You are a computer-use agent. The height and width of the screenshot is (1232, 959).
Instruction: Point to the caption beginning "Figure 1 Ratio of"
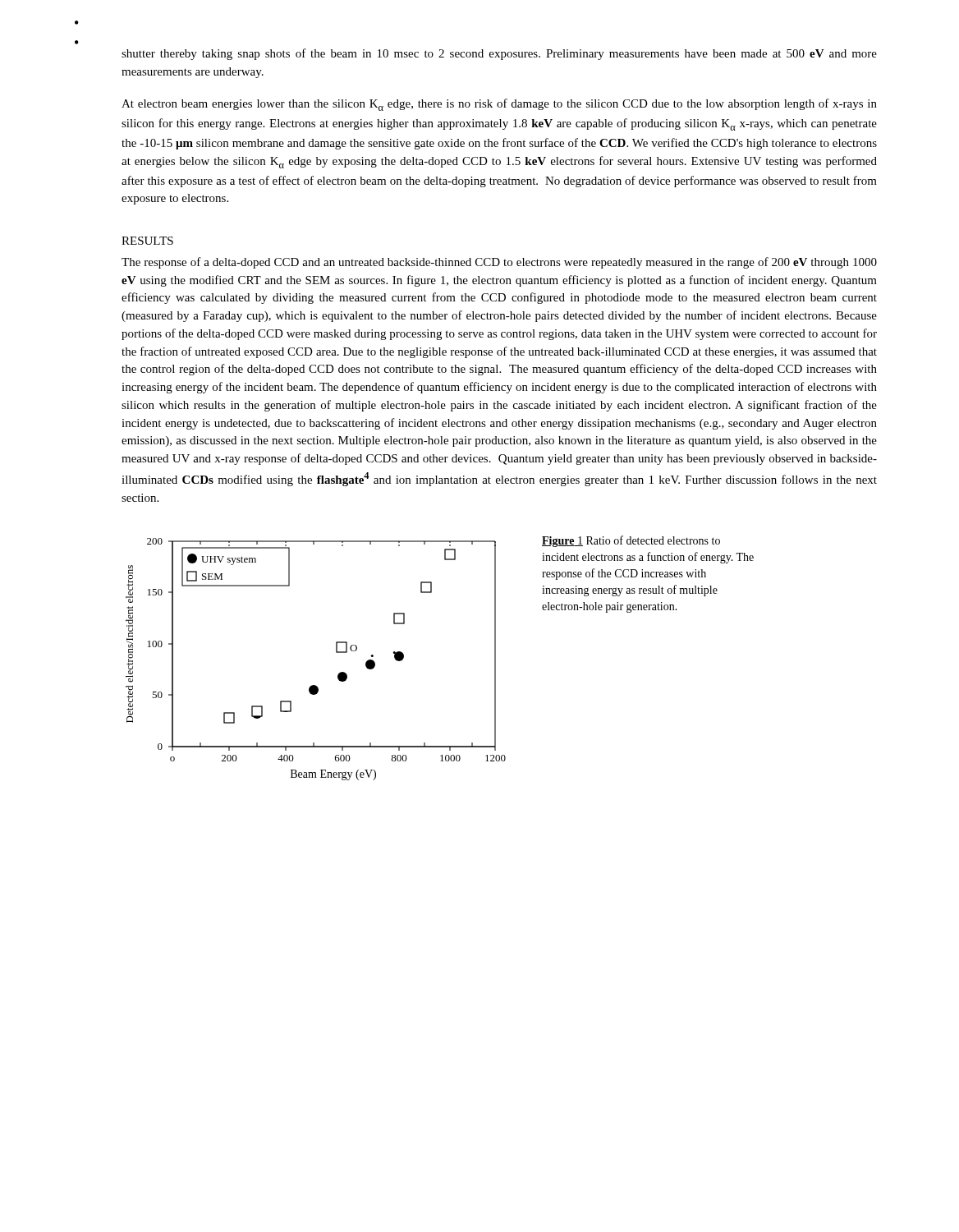(648, 574)
